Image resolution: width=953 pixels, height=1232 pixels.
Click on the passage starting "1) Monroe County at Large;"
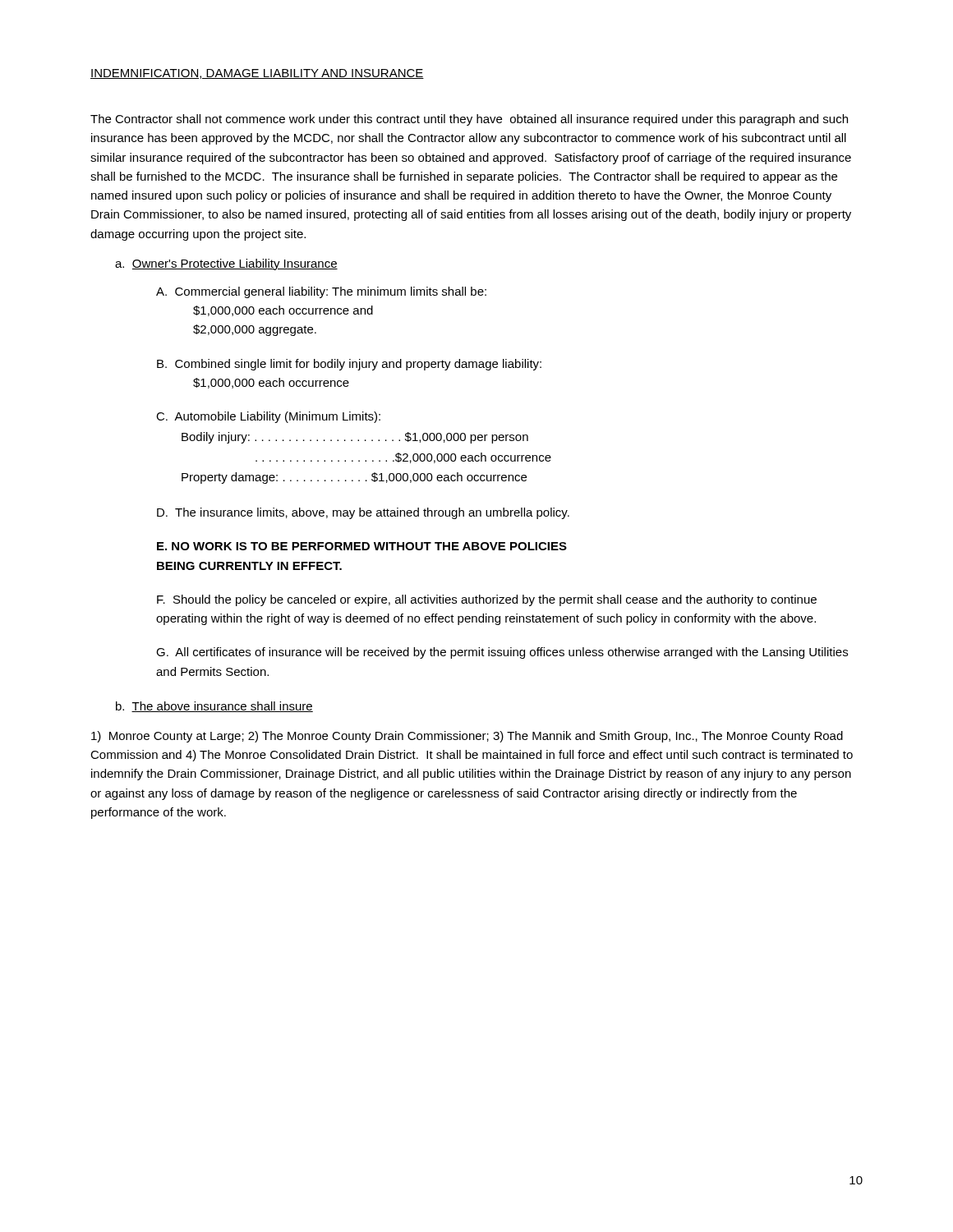click(472, 774)
